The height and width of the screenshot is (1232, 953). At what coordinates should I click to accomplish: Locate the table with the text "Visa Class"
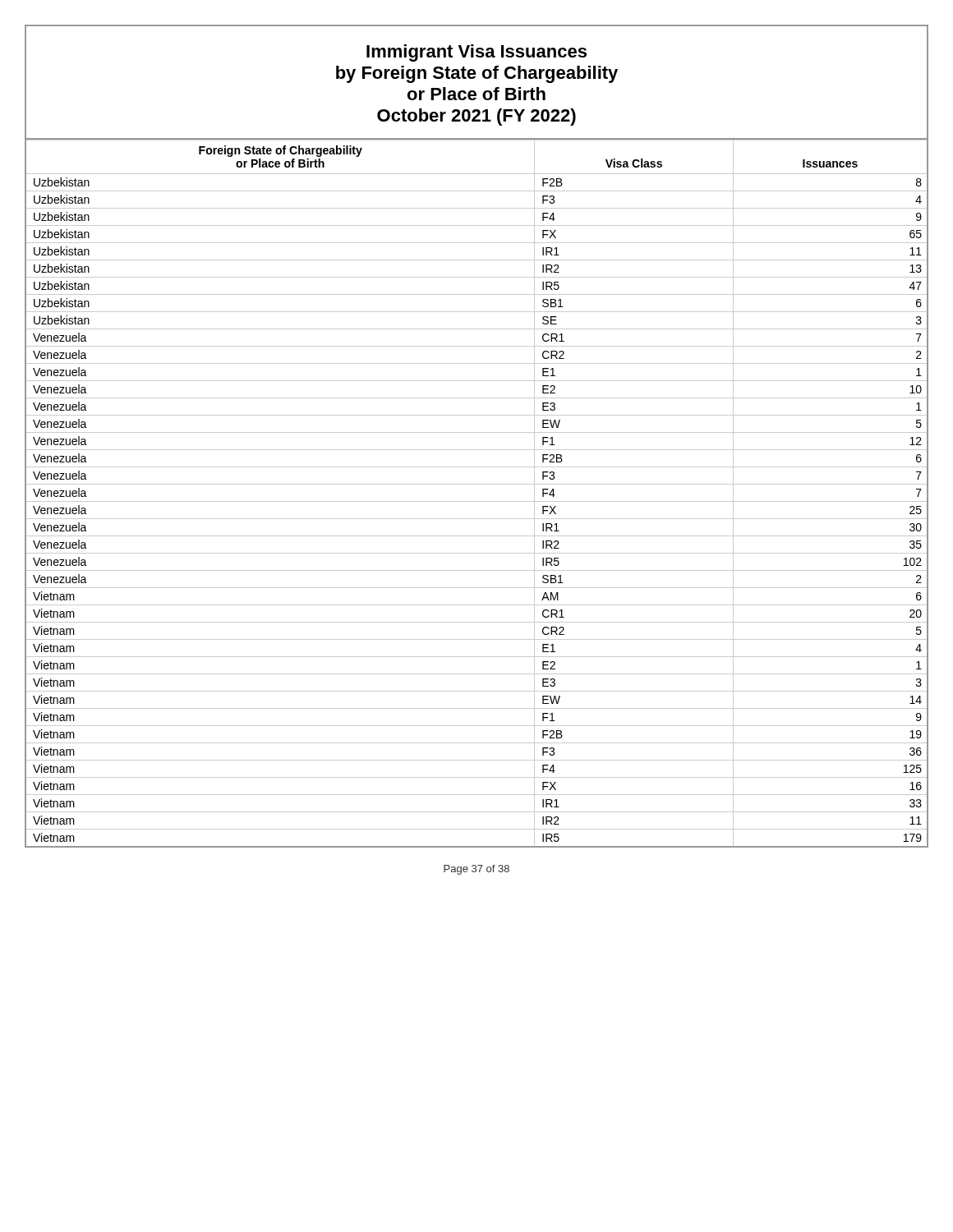tap(476, 494)
